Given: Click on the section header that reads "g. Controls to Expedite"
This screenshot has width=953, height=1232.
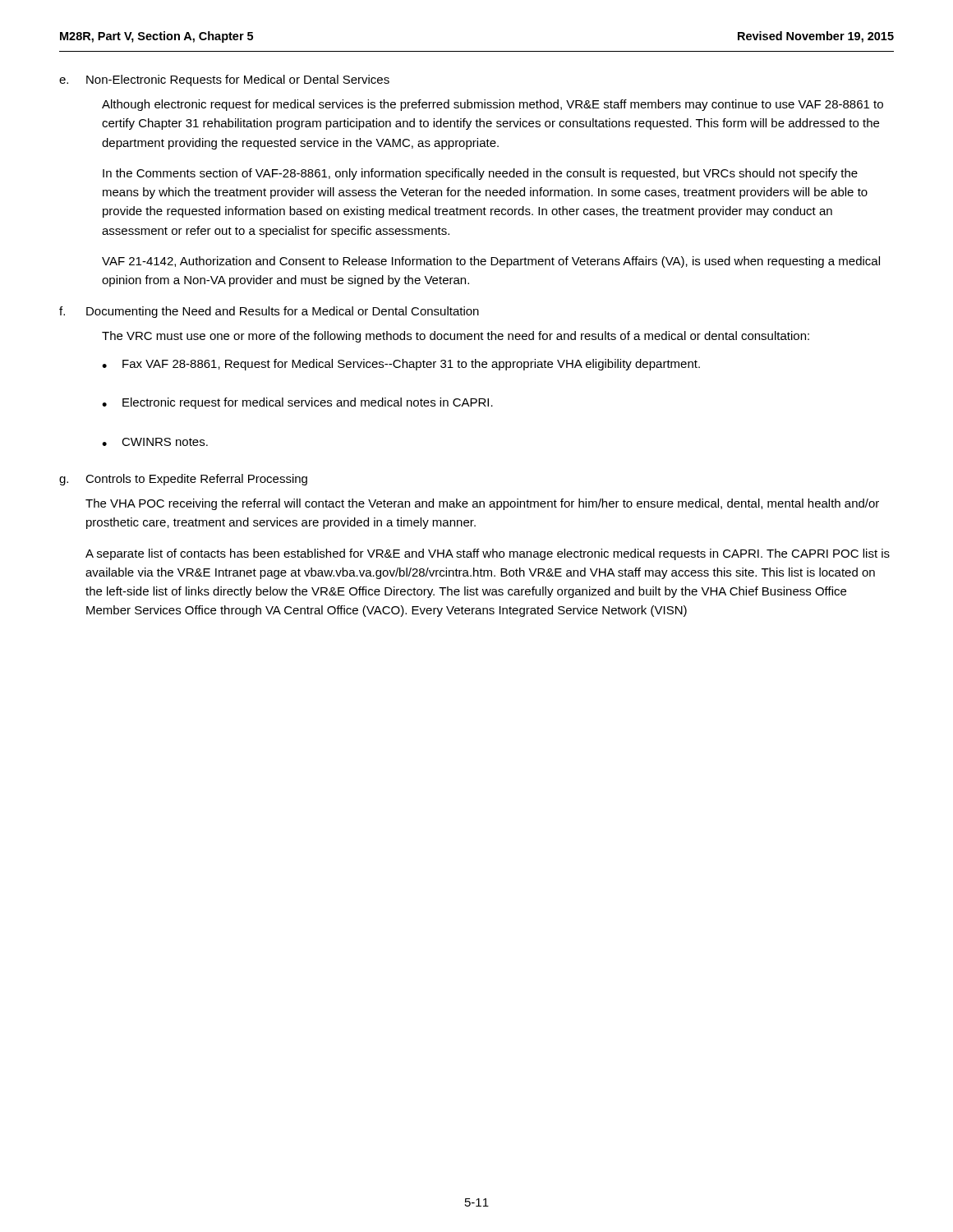Looking at the screenshot, I should [184, 479].
